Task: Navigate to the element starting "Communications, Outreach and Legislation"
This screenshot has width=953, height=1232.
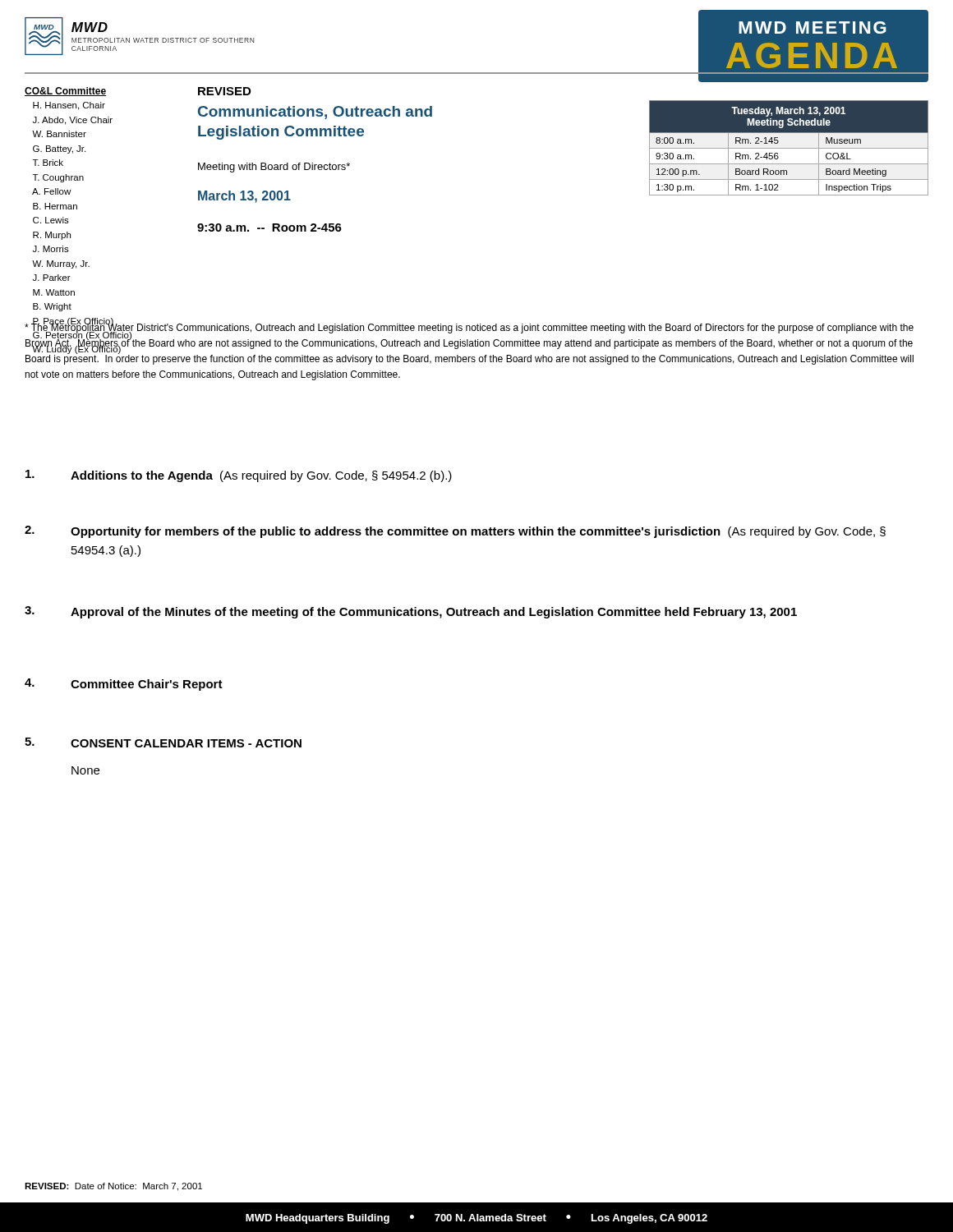Action: point(315,121)
